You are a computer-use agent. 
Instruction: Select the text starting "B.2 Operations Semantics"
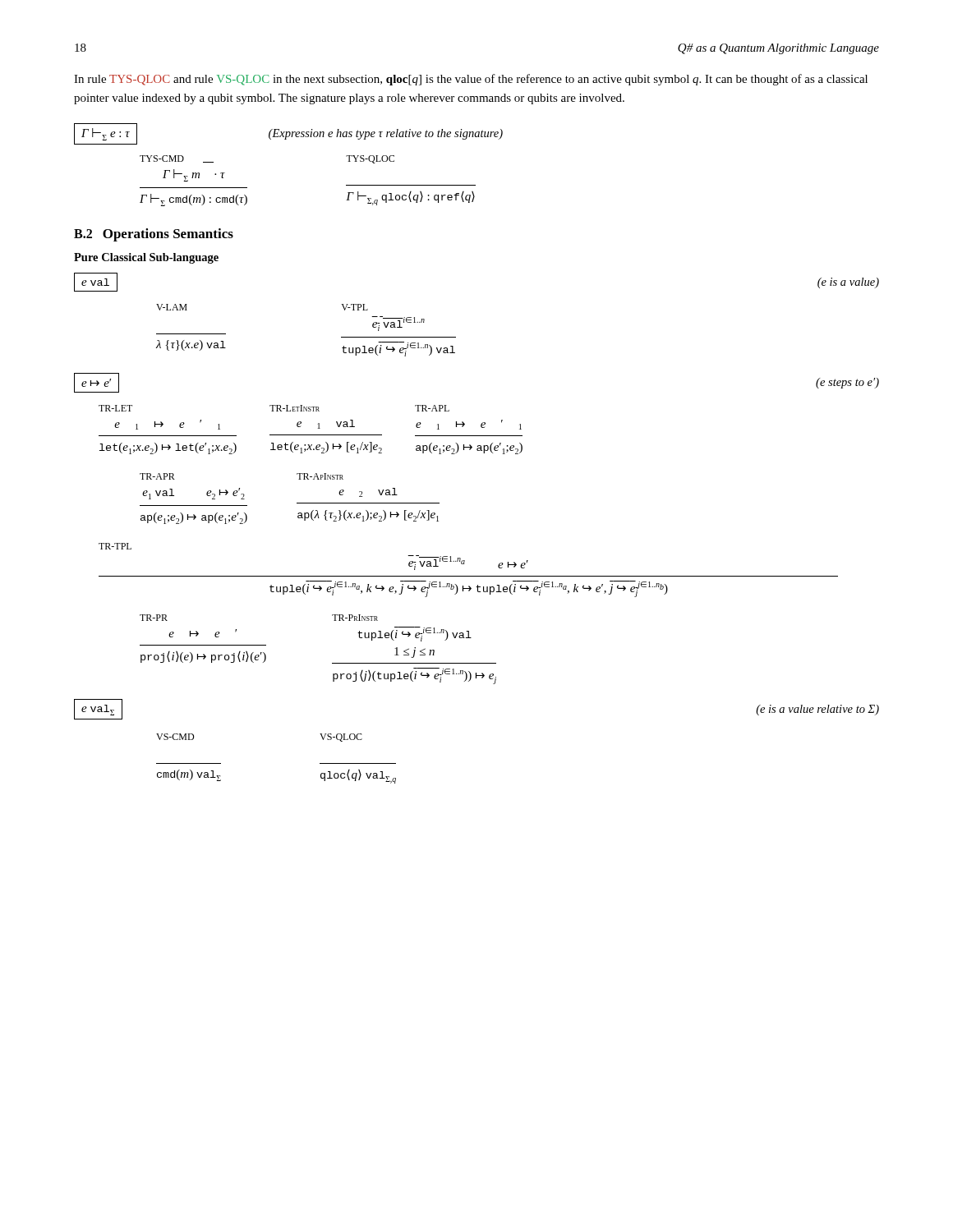coord(154,234)
